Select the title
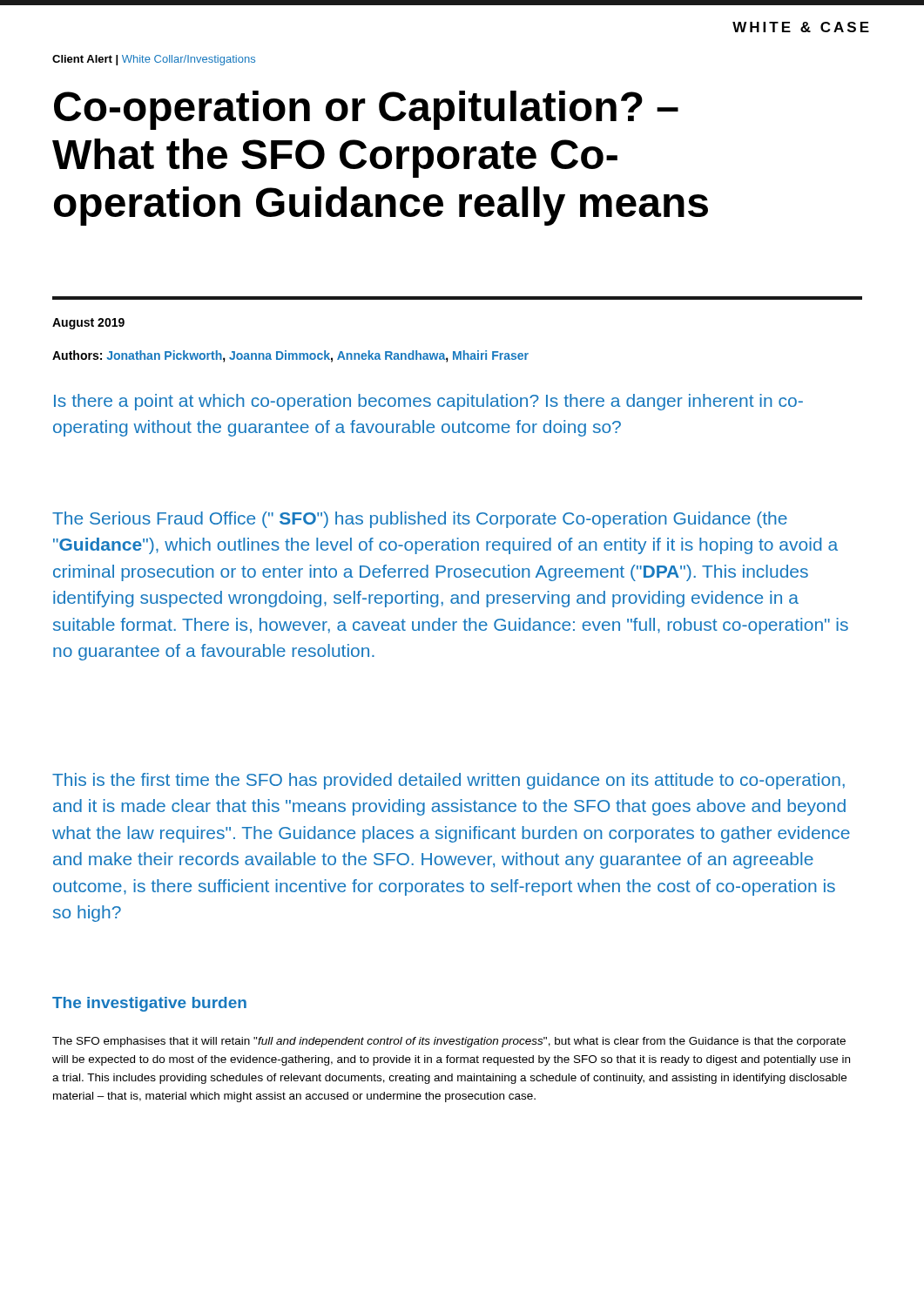This screenshot has height=1307, width=924. point(453,155)
